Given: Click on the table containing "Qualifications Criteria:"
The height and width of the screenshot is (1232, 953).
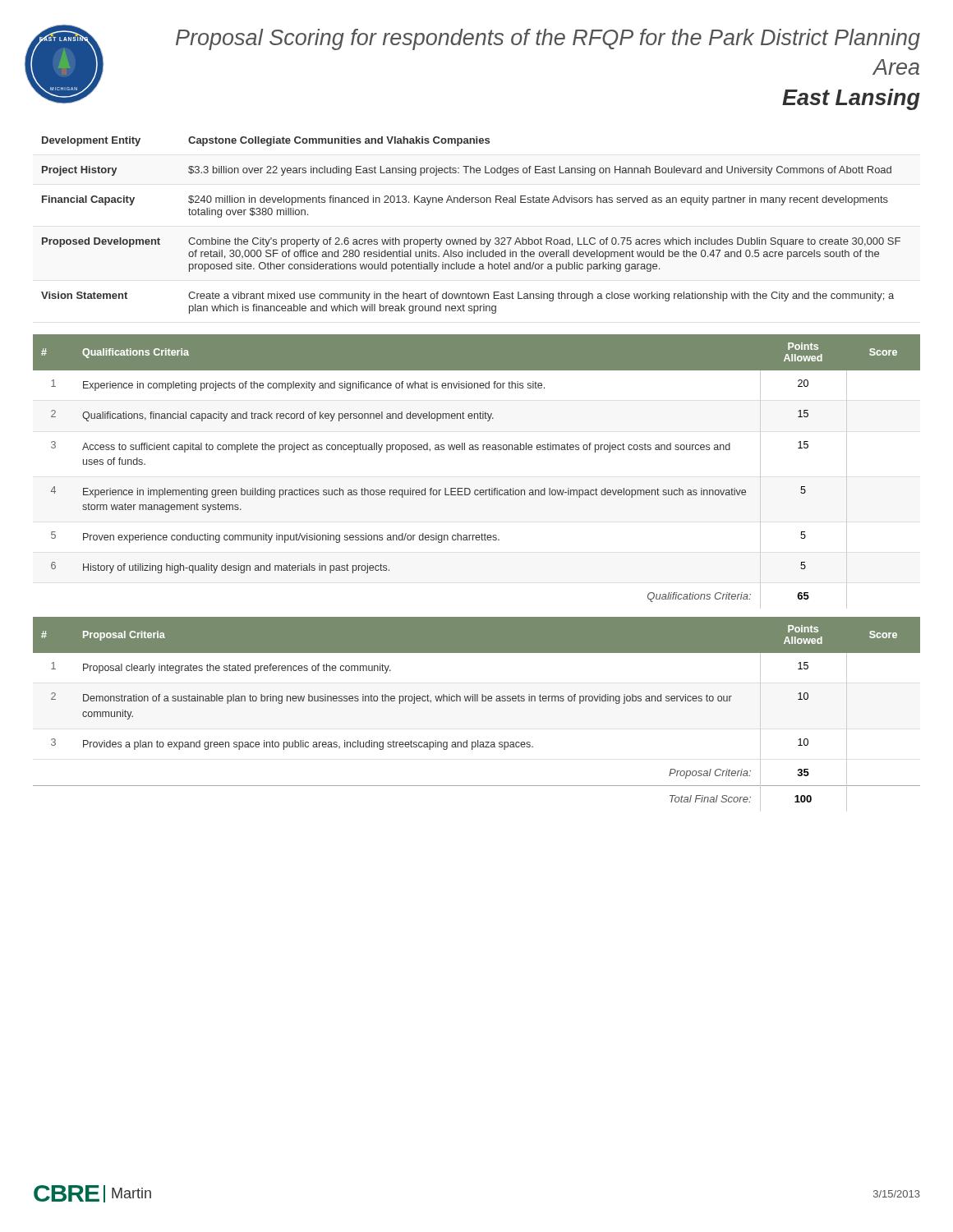Looking at the screenshot, I should pos(476,472).
